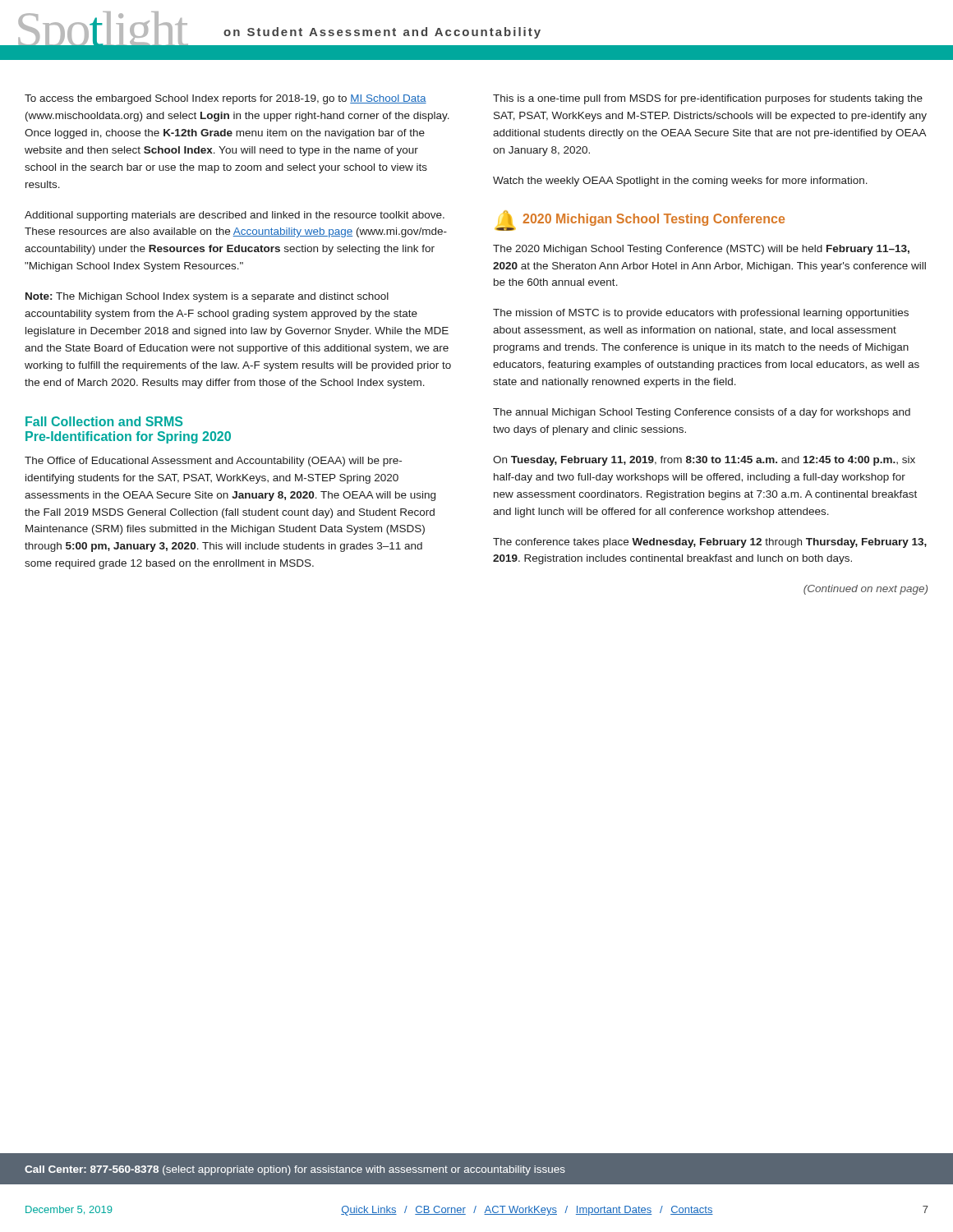
Task: Point to the passage starting "This is a one-time pull from"
Action: (x=710, y=124)
